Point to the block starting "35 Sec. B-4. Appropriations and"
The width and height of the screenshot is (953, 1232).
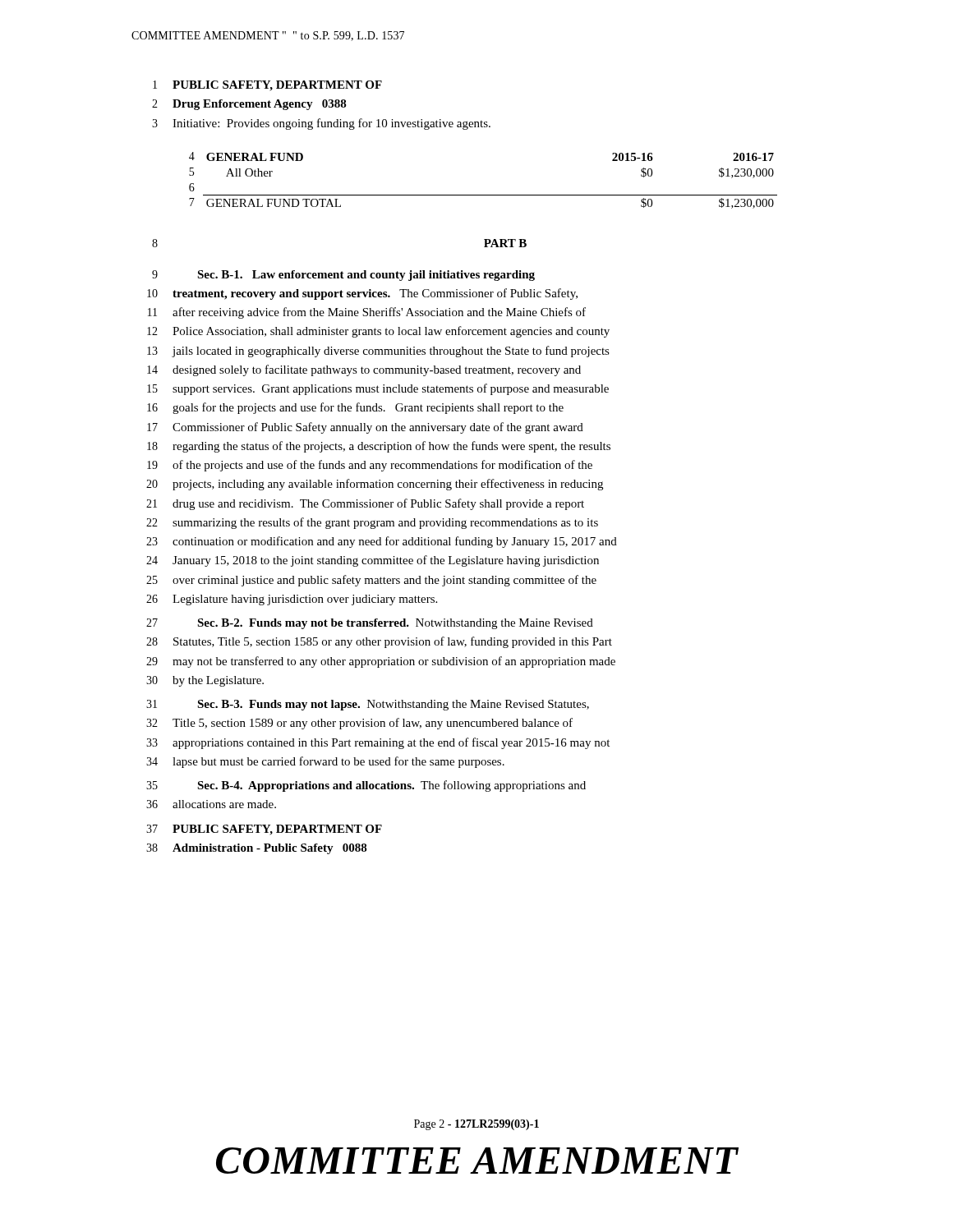pos(509,795)
